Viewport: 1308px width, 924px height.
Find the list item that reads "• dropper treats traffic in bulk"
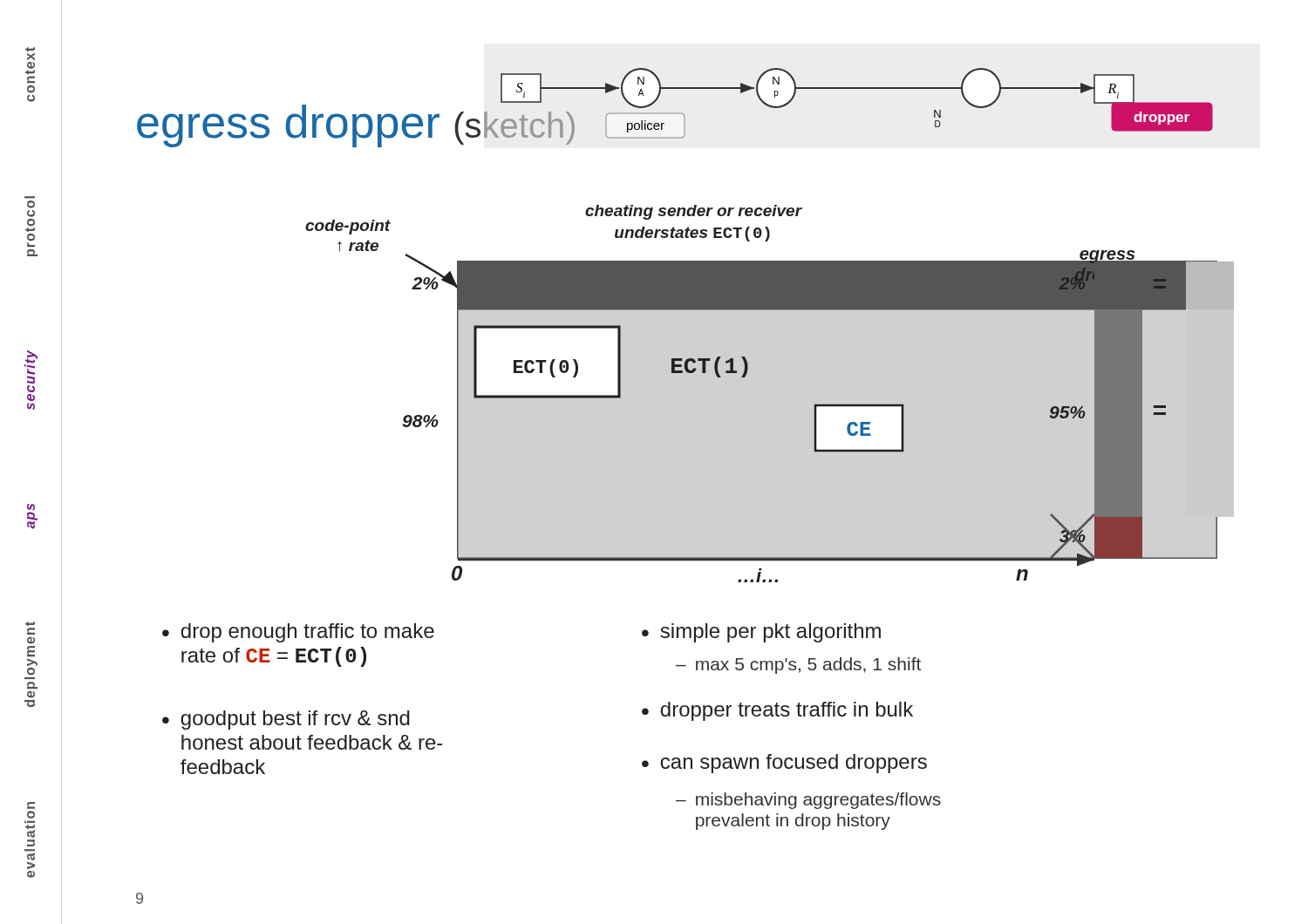pyautogui.click(x=777, y=711)
